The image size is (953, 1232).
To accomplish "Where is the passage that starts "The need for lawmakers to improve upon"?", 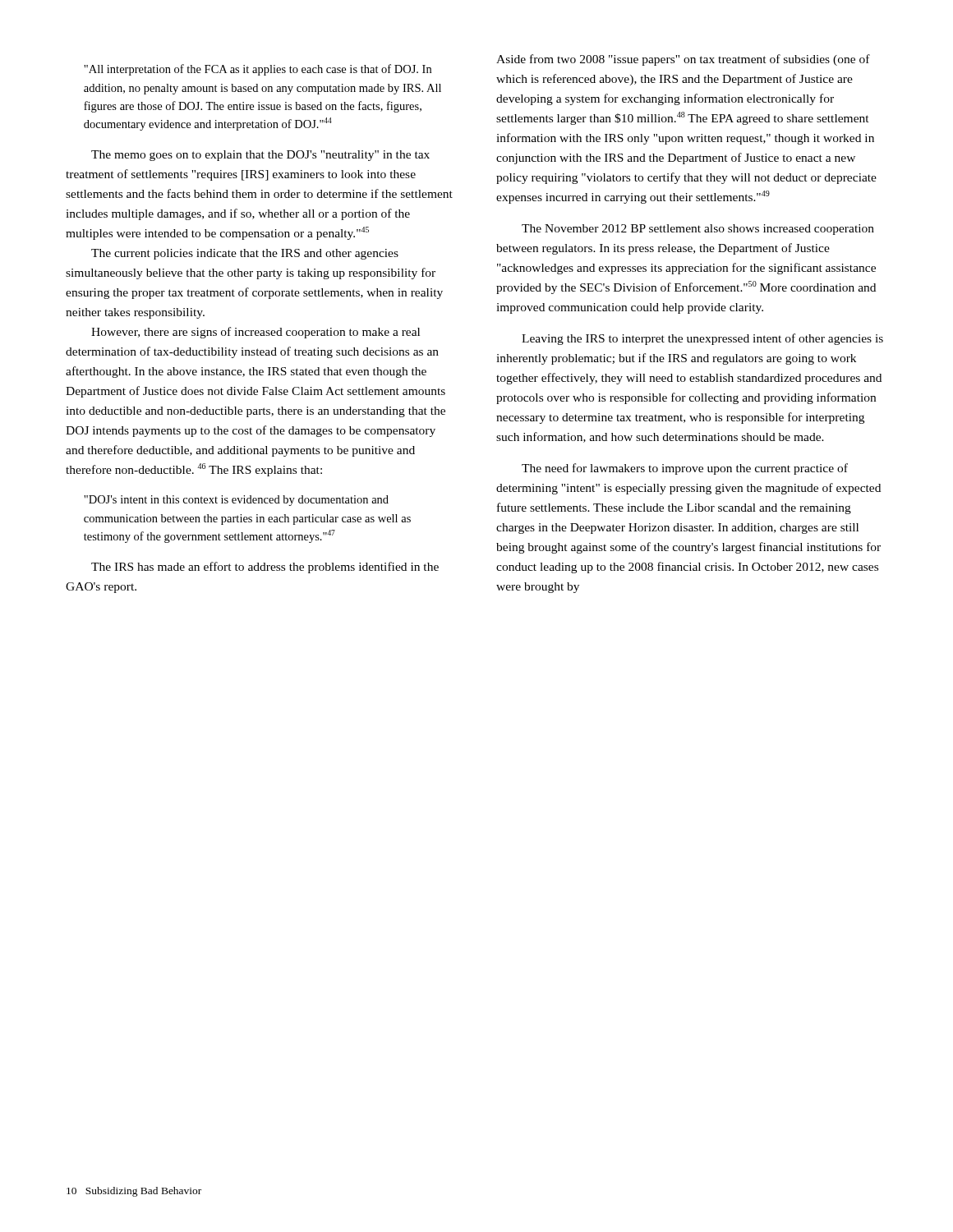I will click(x=692, y=527).
